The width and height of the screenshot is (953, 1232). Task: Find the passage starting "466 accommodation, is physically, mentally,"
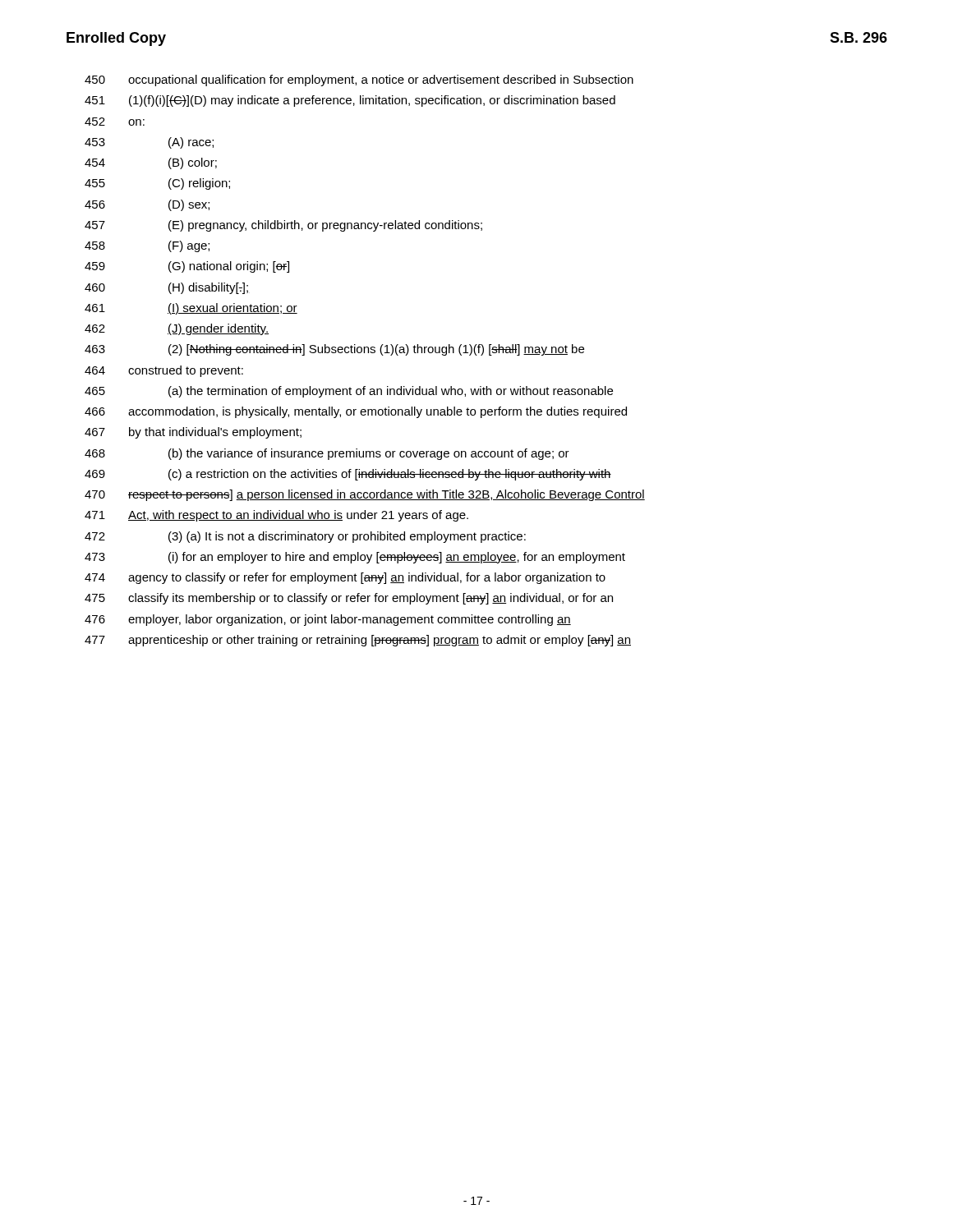476,411
